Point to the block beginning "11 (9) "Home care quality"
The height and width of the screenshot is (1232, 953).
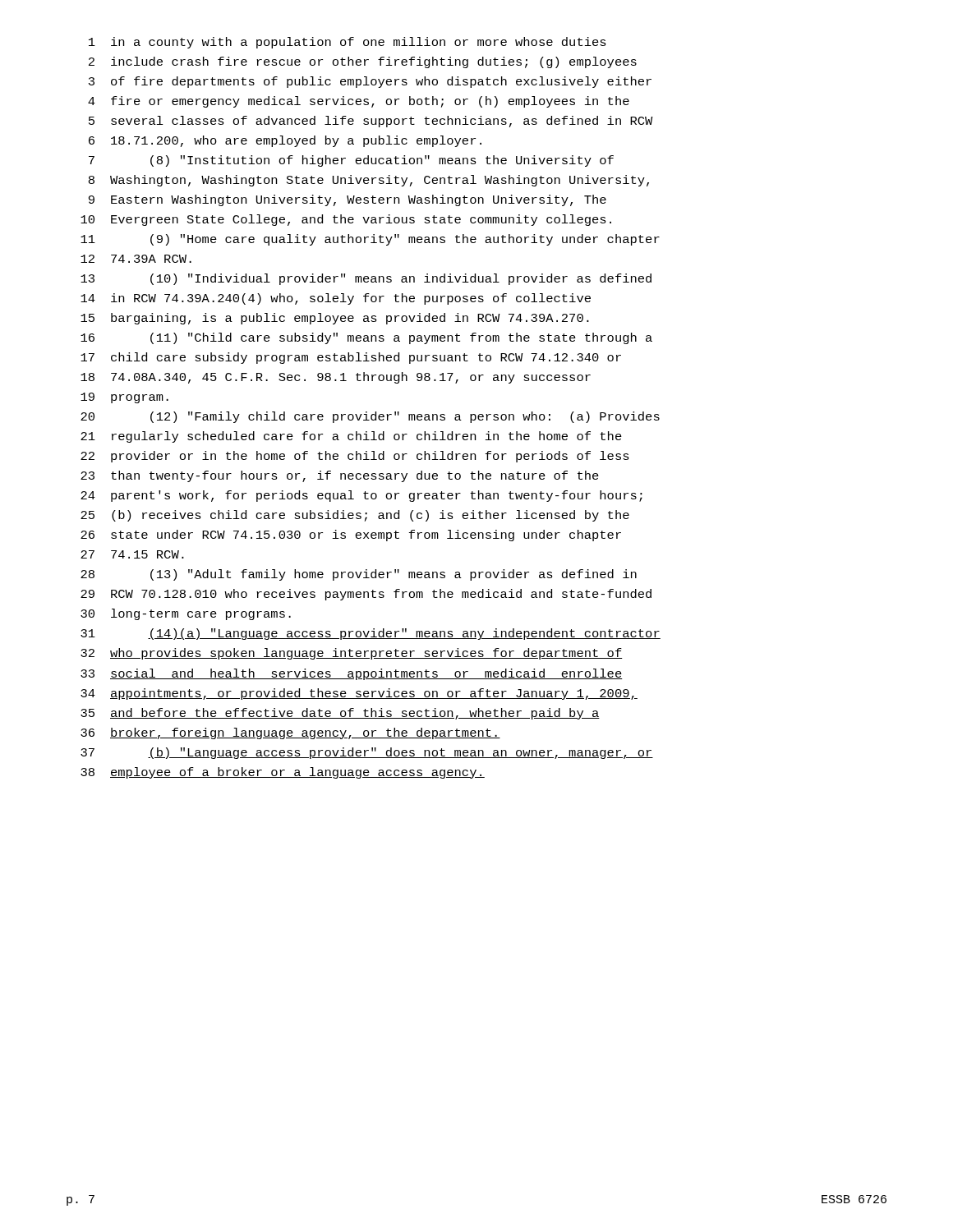pyautogui.click(x=476, y=250)
